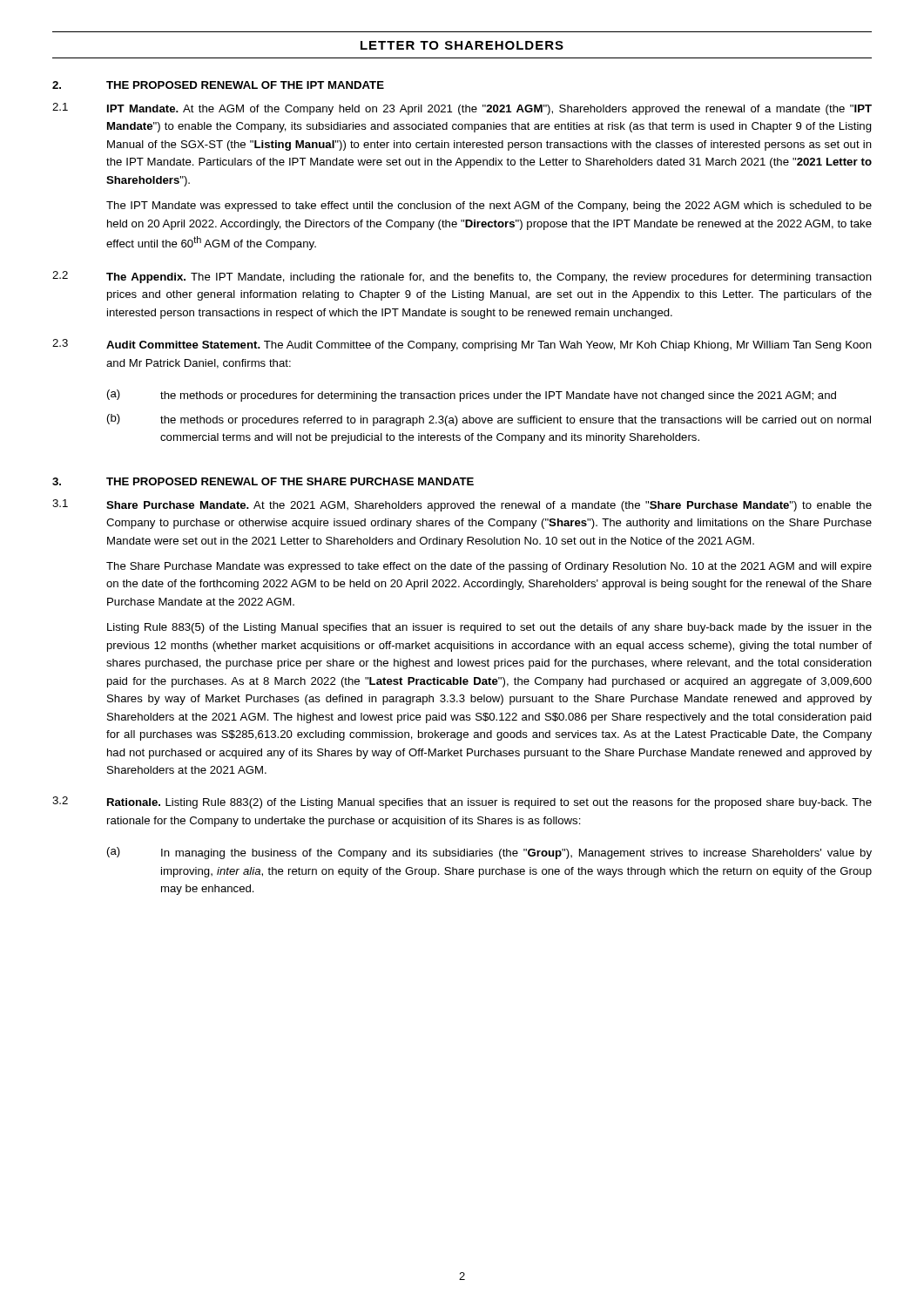Find the block on this page that starts "(b) the methods or procedures referred to"
This screenshot has width=924, height=1307.
pyautogui.click(x=489, y=429)
